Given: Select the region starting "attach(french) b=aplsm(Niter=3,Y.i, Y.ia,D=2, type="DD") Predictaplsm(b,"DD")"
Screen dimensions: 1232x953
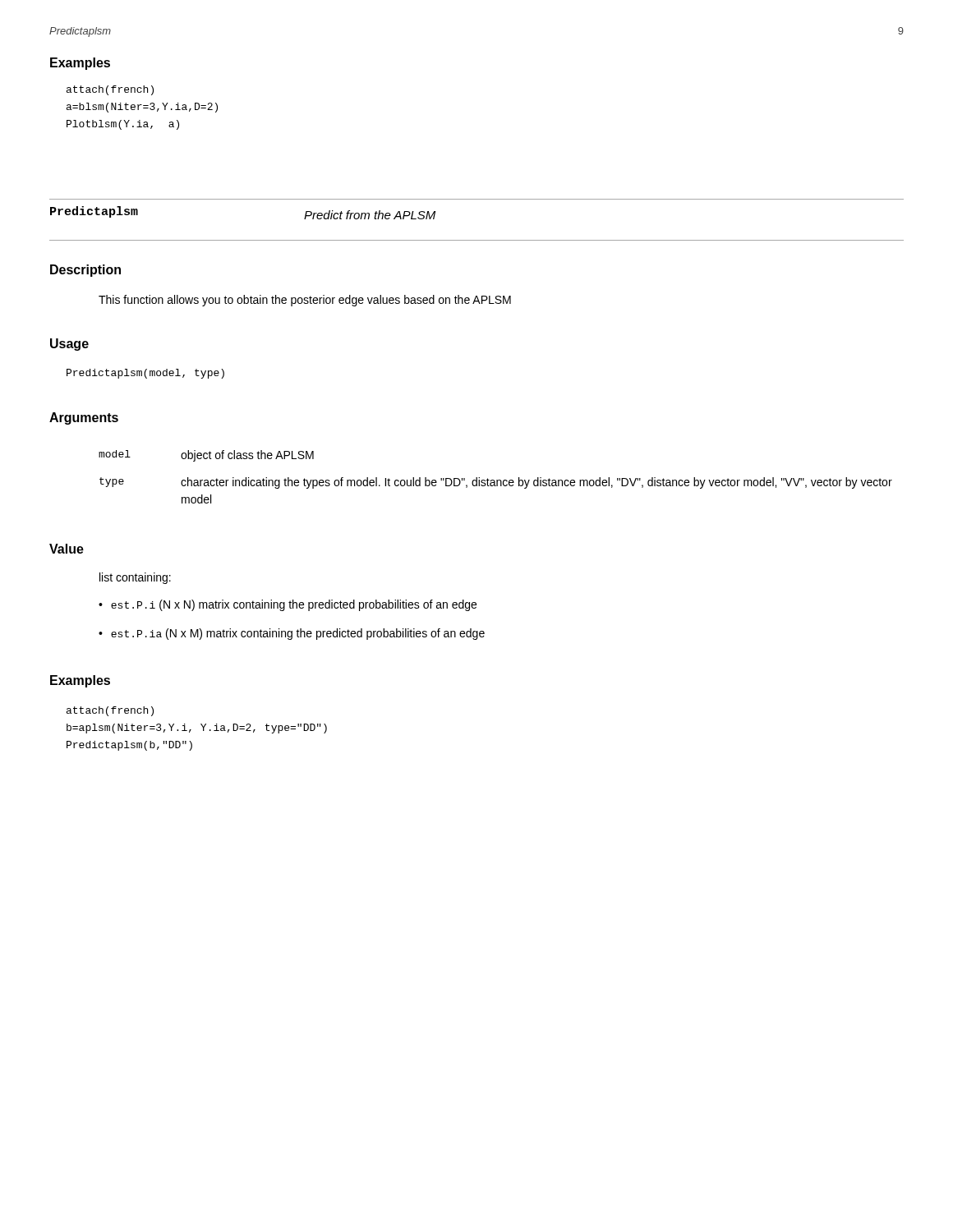Looking at the screenshot, I should [x=197, y=728].
